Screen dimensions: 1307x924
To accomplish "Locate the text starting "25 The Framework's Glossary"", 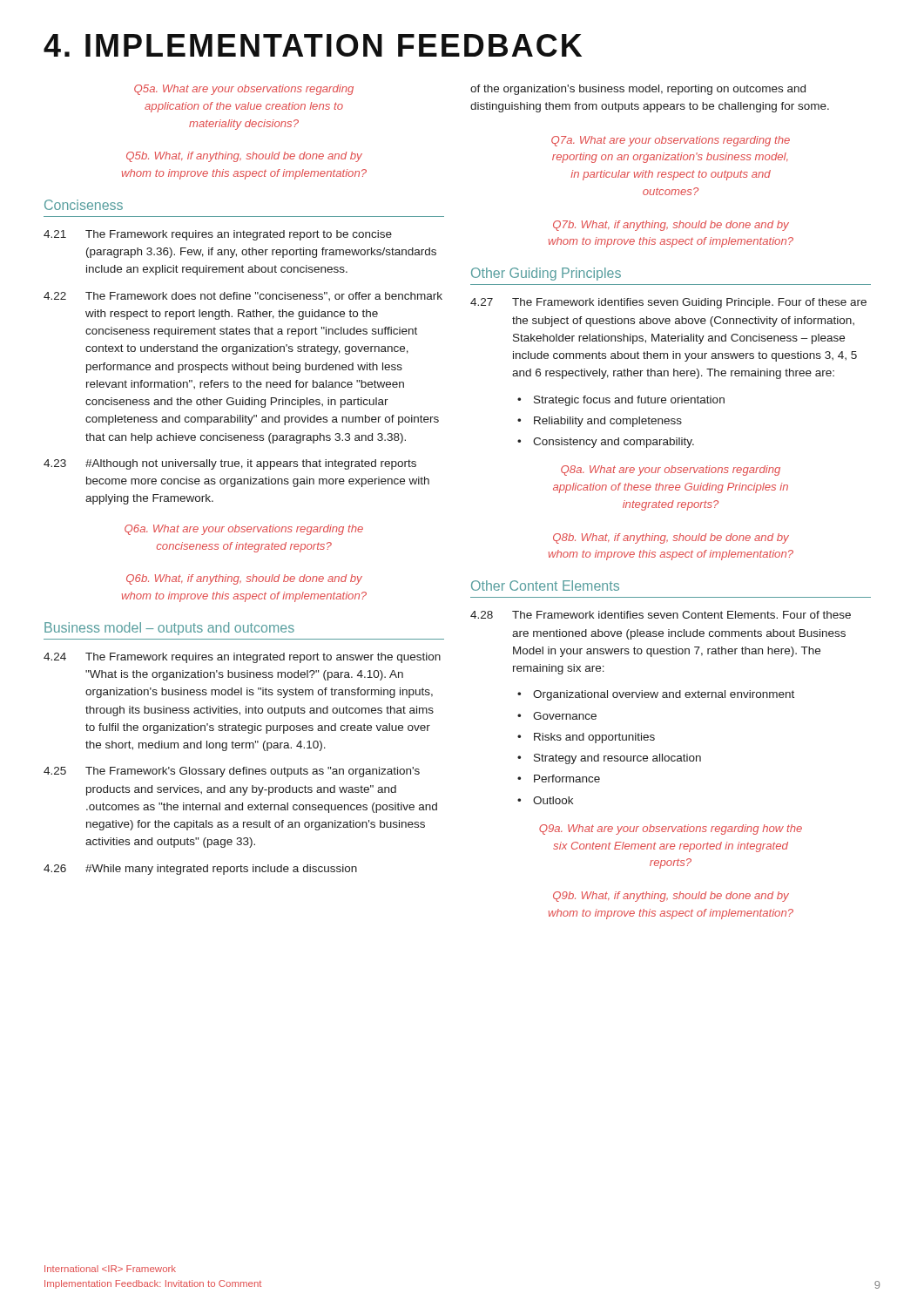I will pyautogui.click(x=244, y=807).
